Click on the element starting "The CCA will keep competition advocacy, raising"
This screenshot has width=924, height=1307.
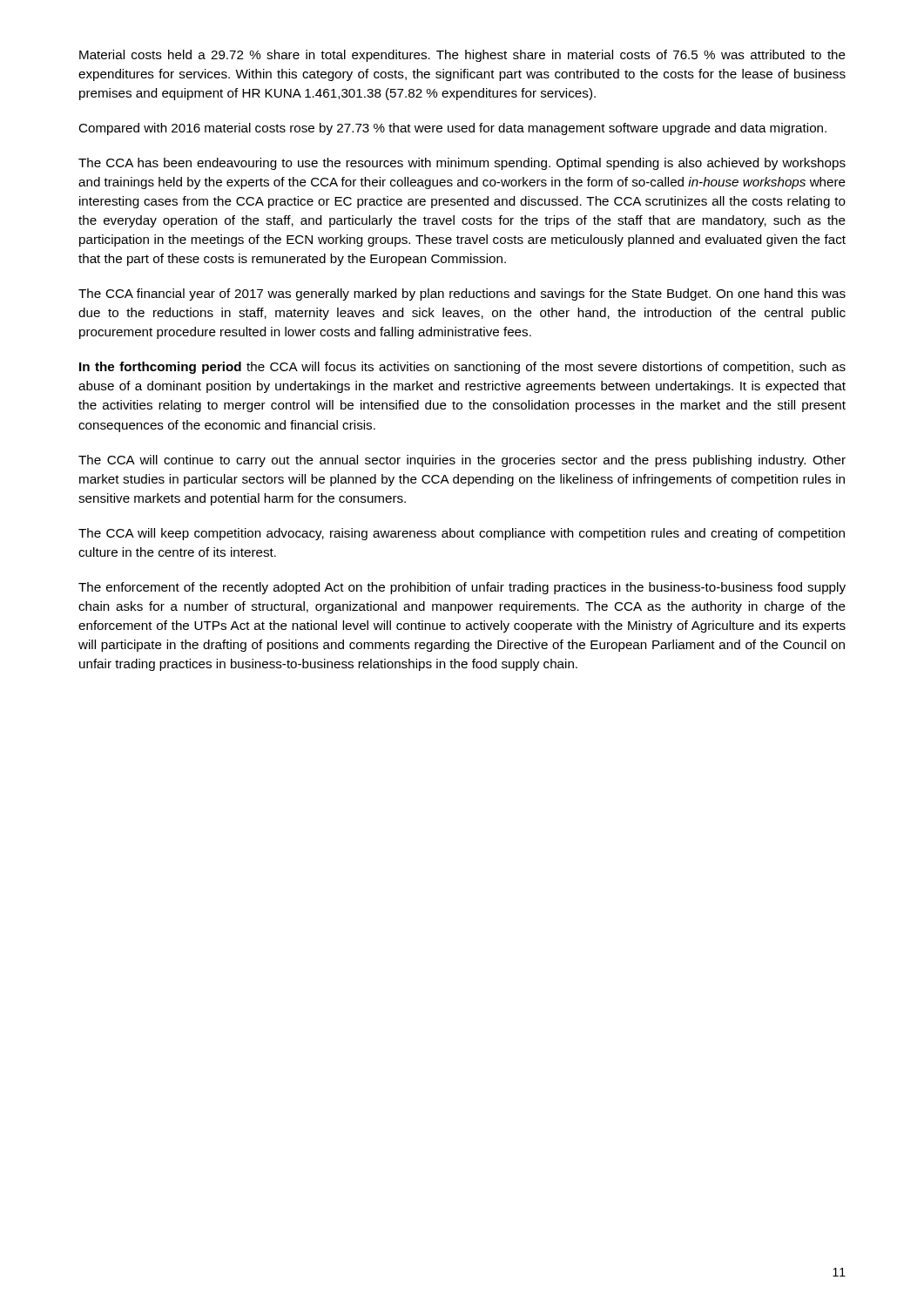(x=462, y=542)
